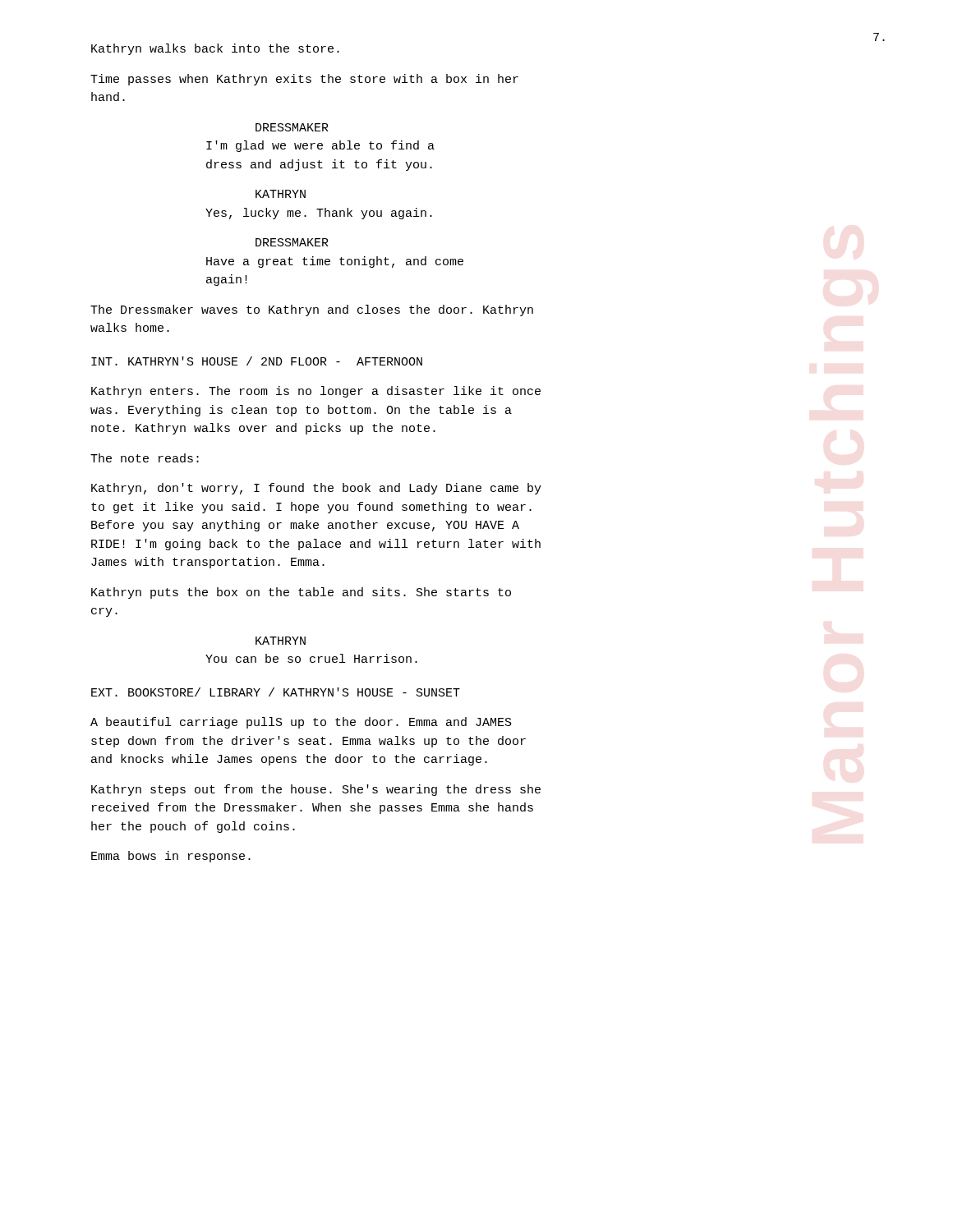Locate the text "Emma bows in response."
This screenshot has height=1232, width=953.
[172, 857]
